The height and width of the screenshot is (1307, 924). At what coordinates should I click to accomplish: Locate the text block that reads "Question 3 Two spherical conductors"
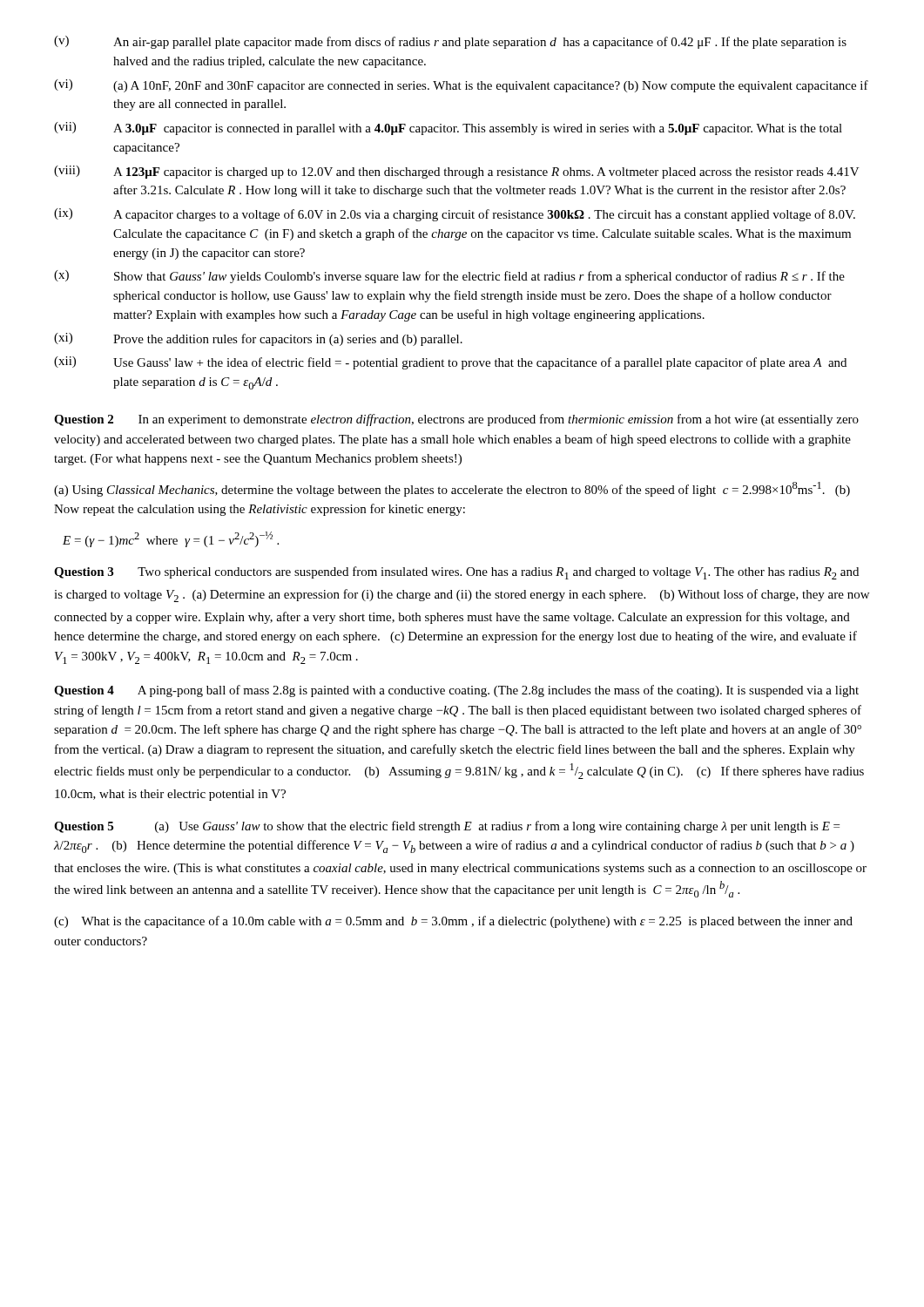(462, 616)
